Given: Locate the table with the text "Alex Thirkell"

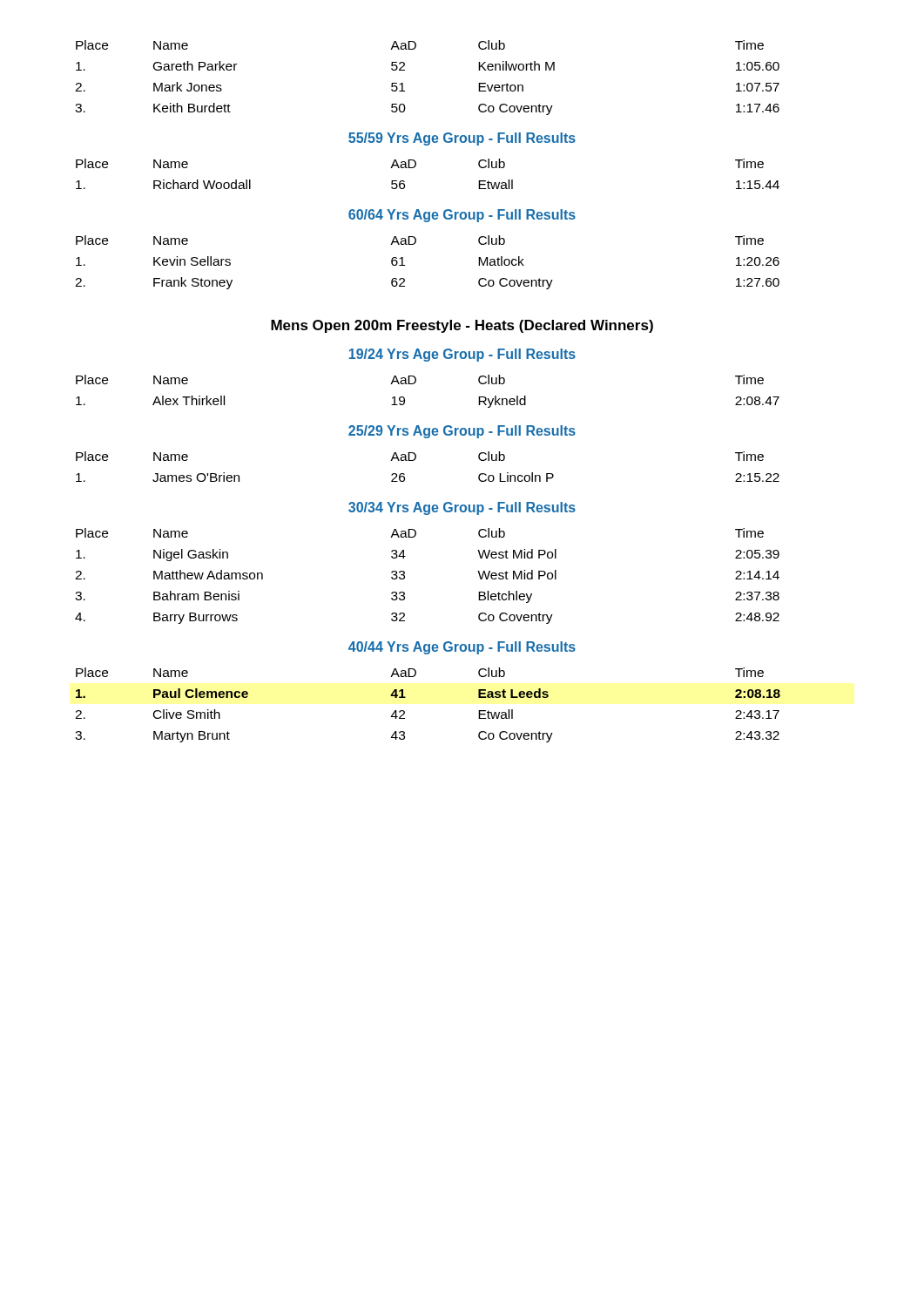Looking at the screenshot, I should (x=462, y=390).
